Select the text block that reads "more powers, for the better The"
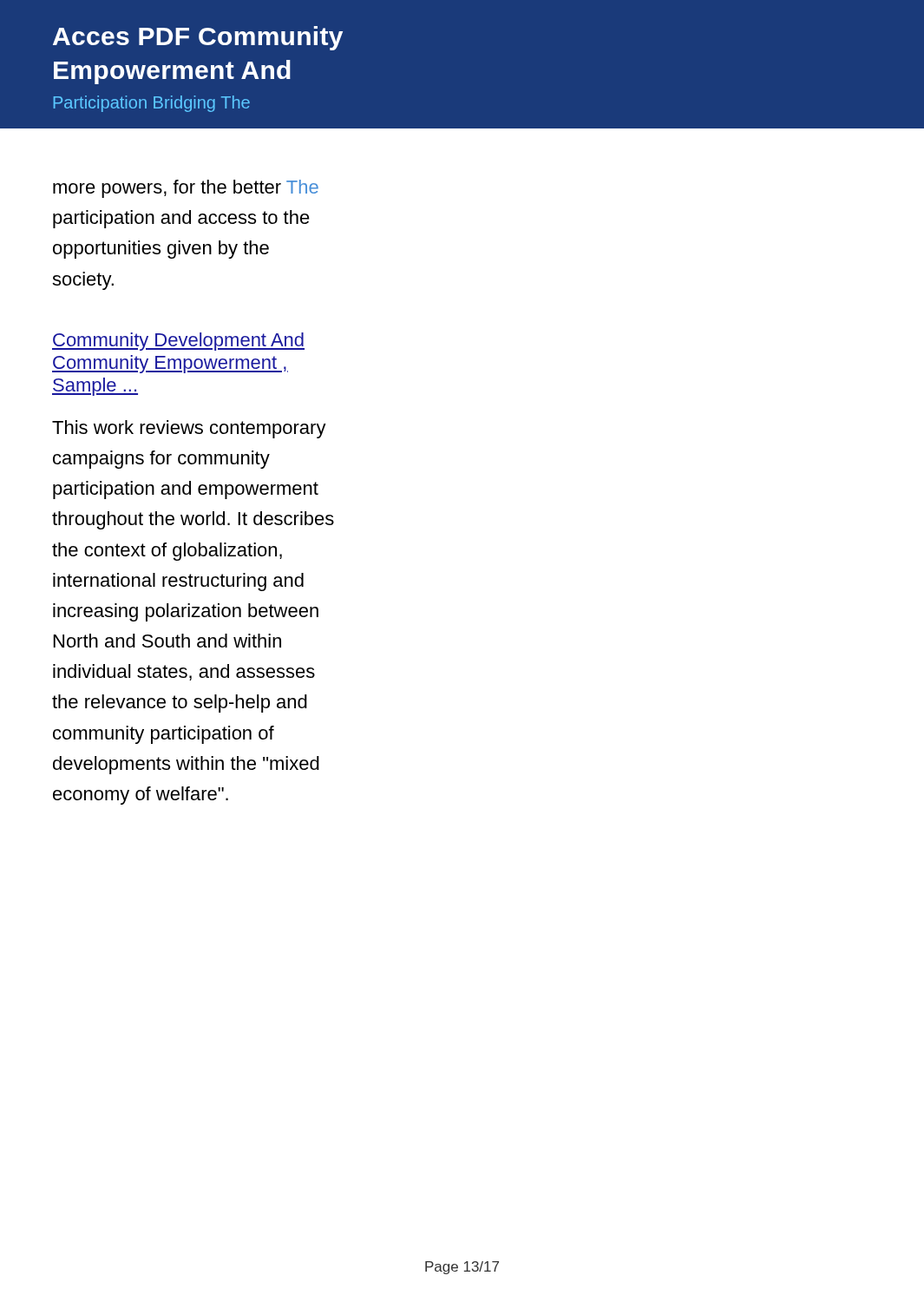Screen dimensions: 1302x924 pos(186,233)
